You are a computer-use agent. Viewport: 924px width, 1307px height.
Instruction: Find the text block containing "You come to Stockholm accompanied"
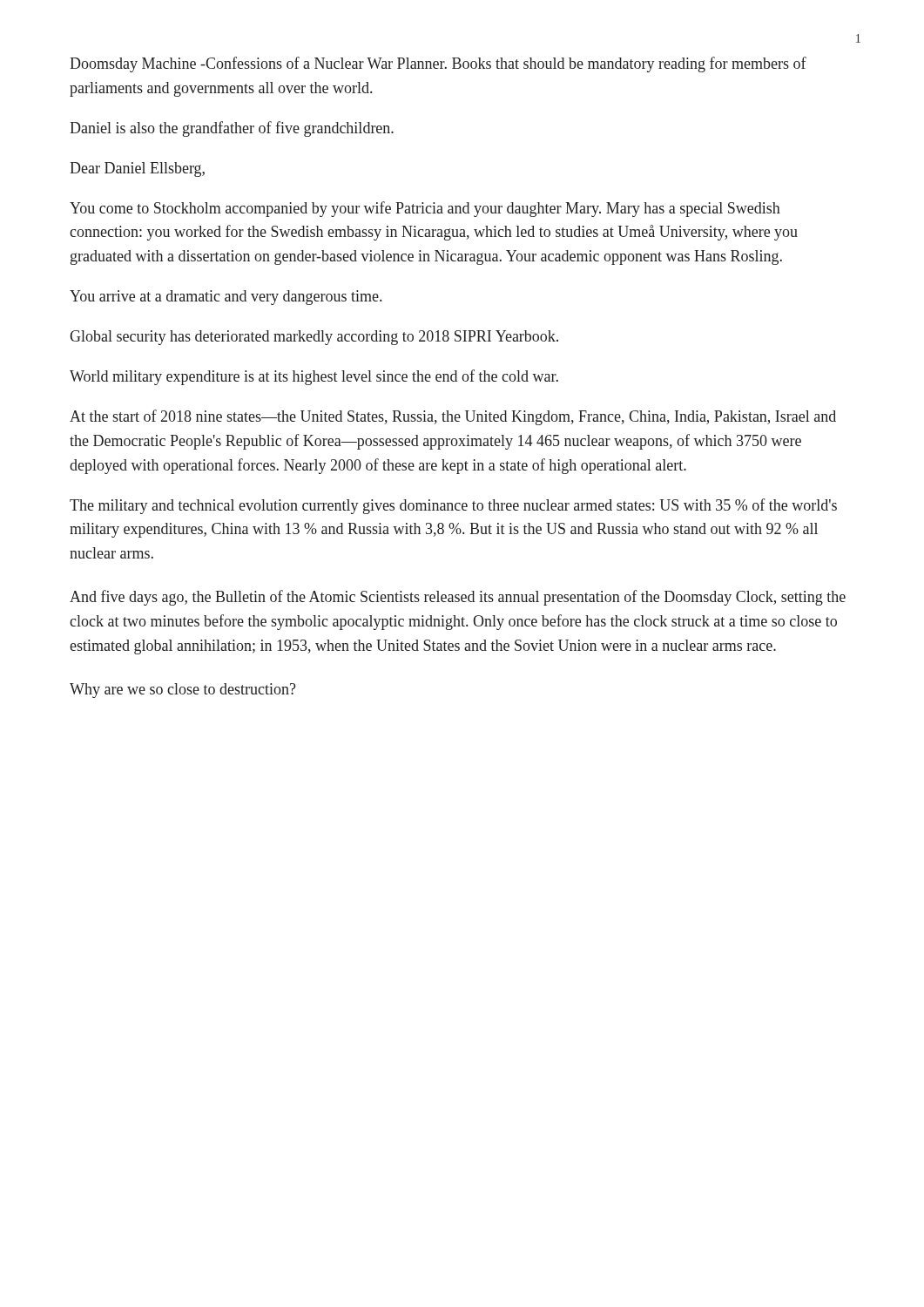pos(434,232)
